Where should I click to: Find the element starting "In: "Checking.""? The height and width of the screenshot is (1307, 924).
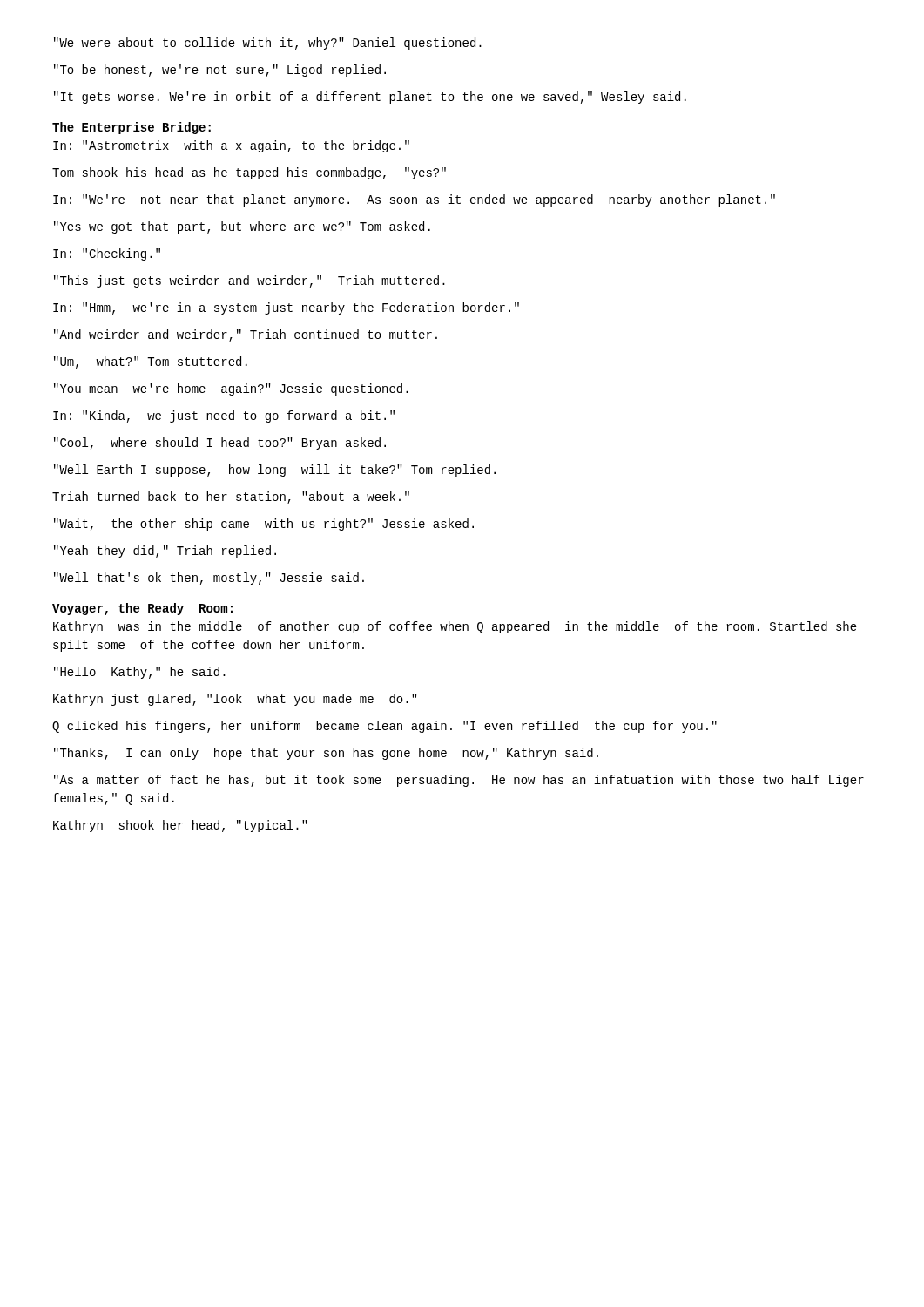107,254
